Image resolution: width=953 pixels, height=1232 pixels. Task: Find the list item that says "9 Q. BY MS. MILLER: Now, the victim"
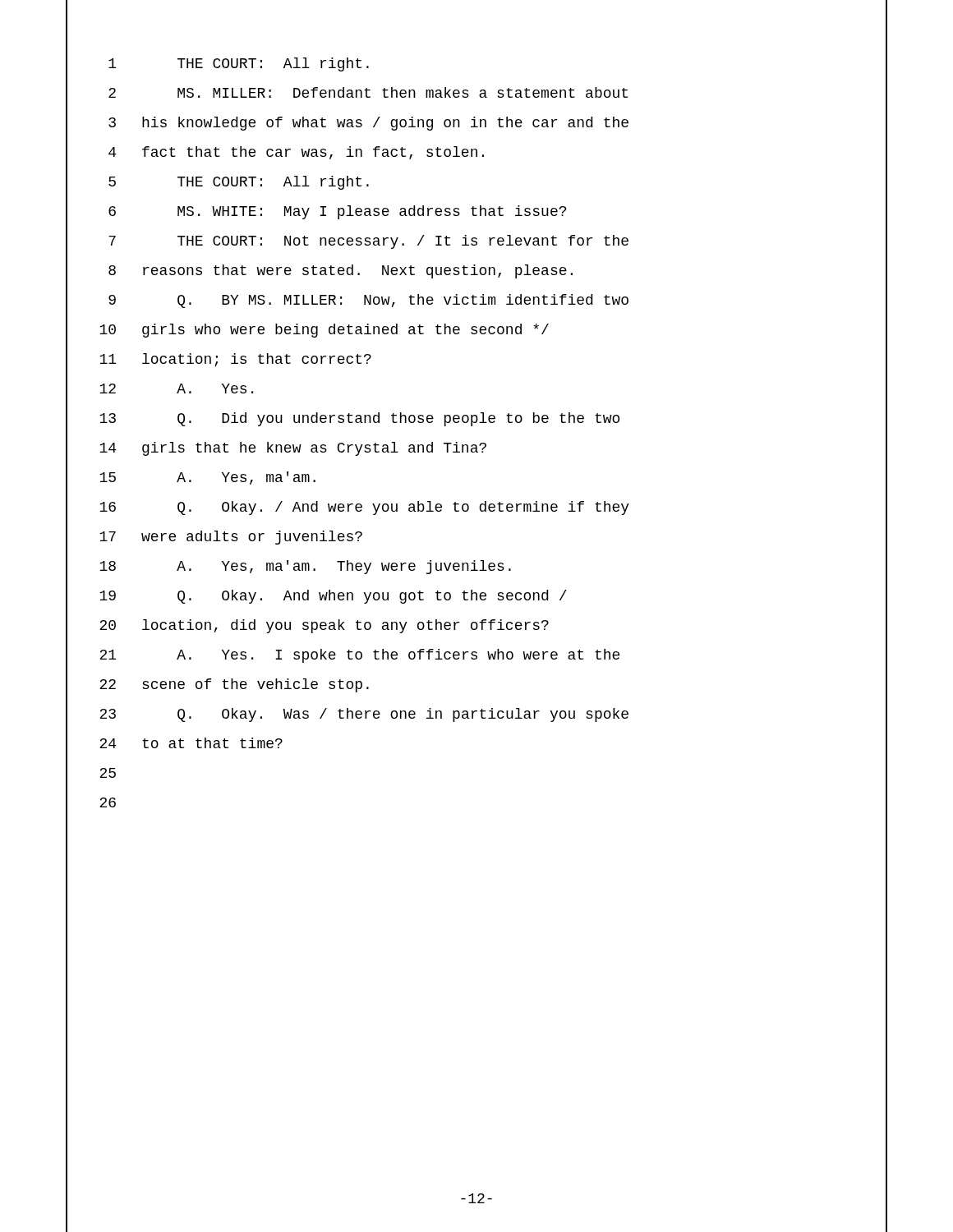click(476, 301)
